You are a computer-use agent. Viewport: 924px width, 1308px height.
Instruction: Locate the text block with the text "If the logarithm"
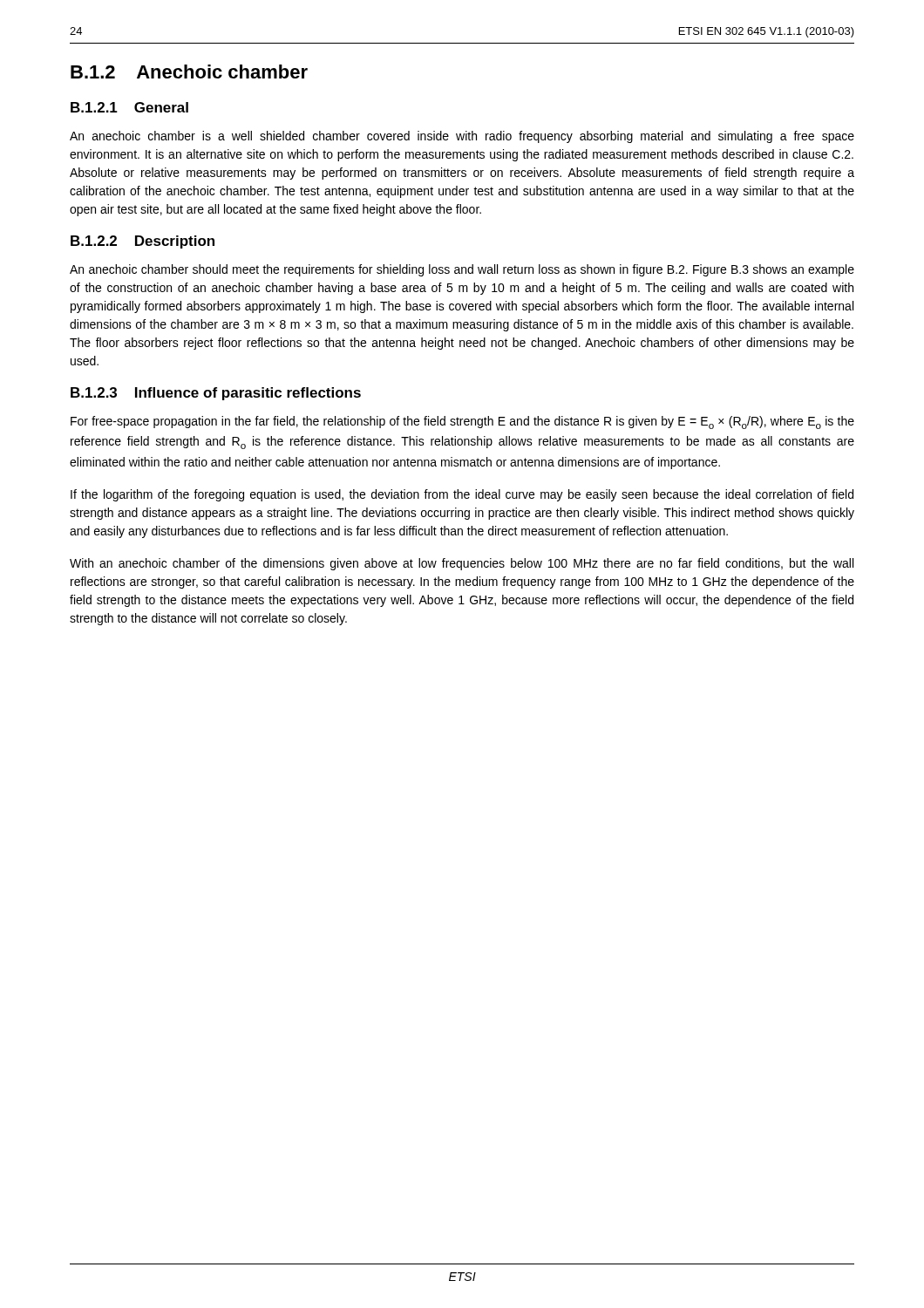tap(462, 513)
